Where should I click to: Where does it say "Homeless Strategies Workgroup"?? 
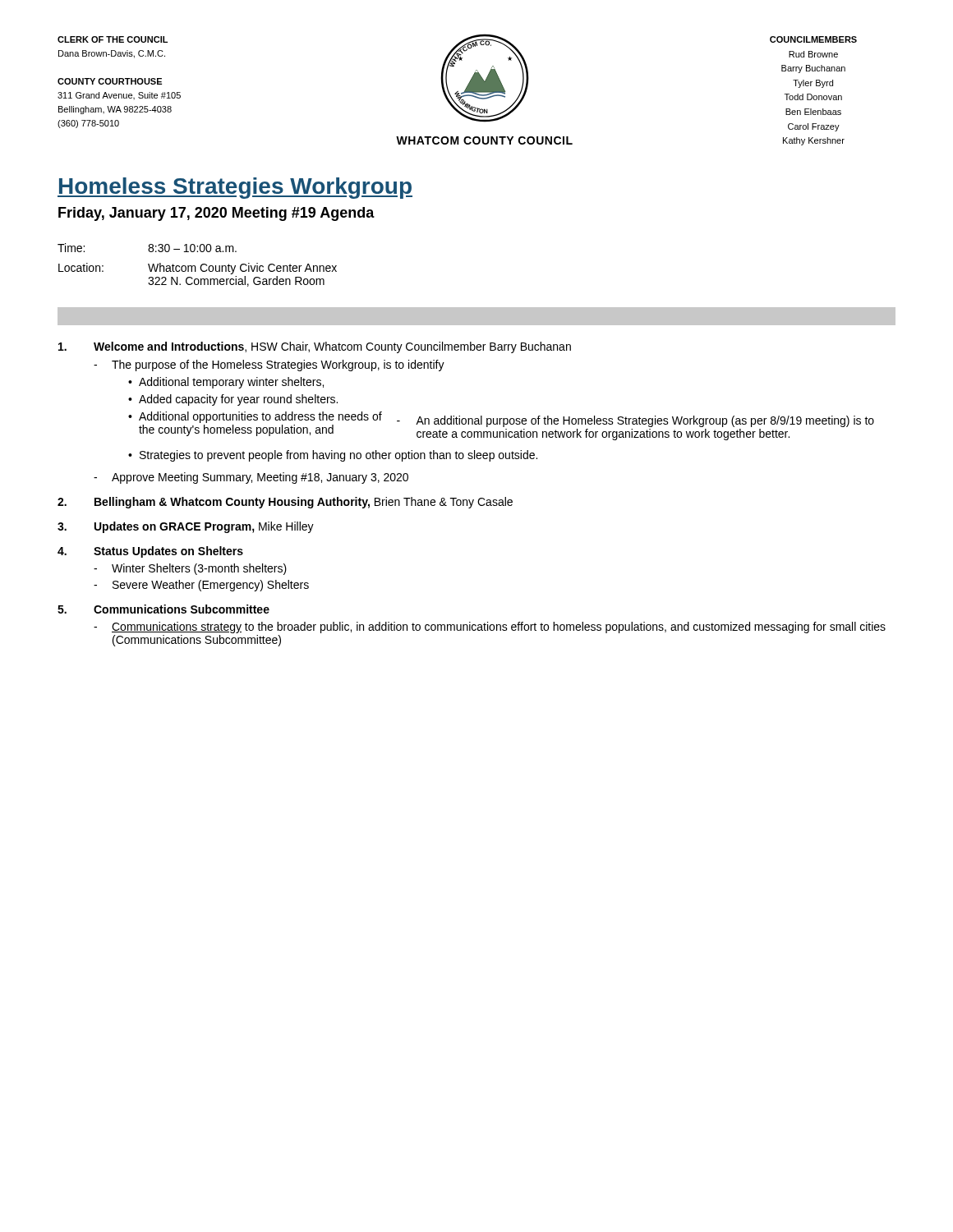tap(235, 186)
